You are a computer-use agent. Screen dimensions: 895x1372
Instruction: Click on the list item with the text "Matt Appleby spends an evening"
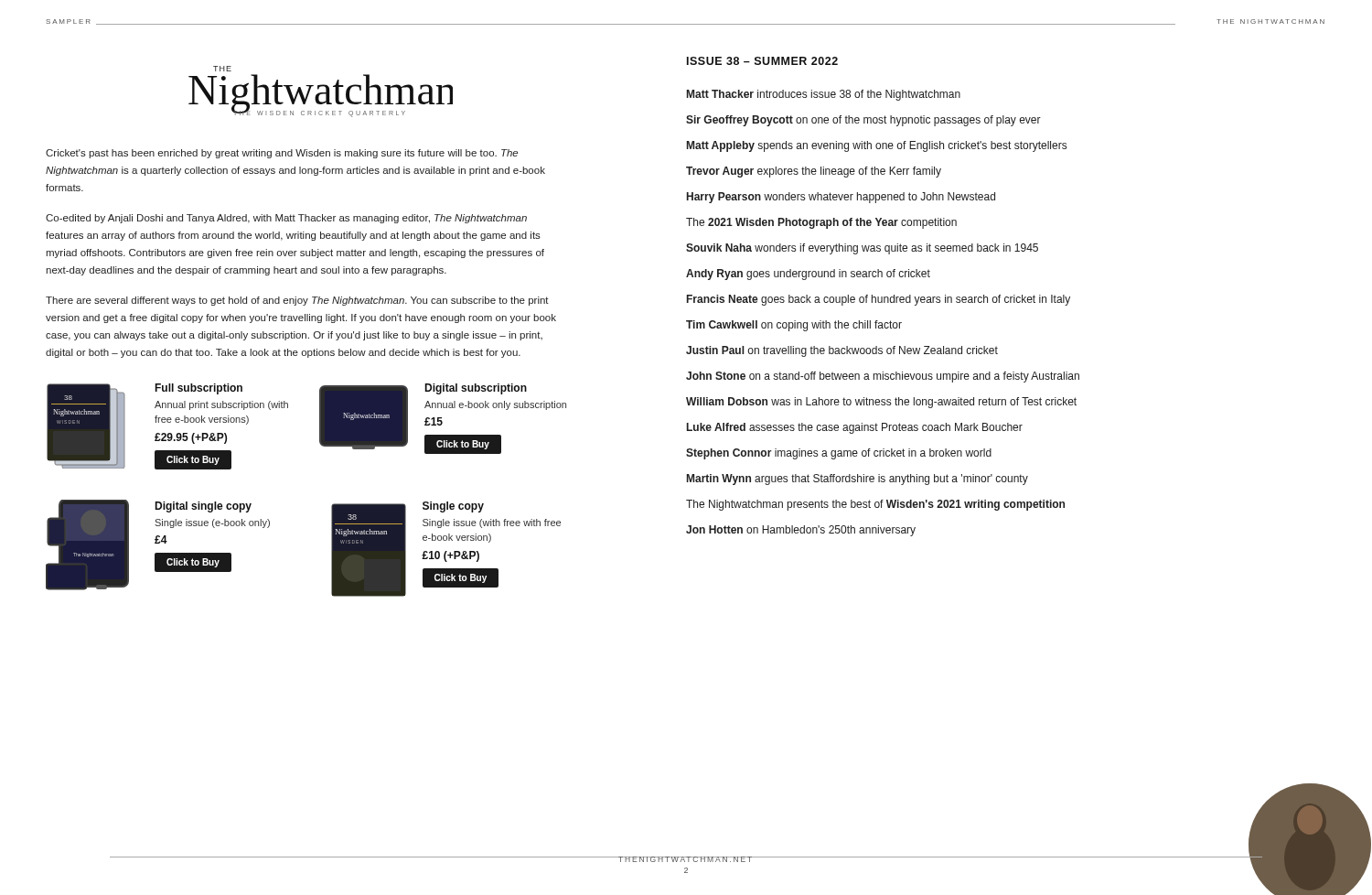pyautogui.click(x=877, y=145)
